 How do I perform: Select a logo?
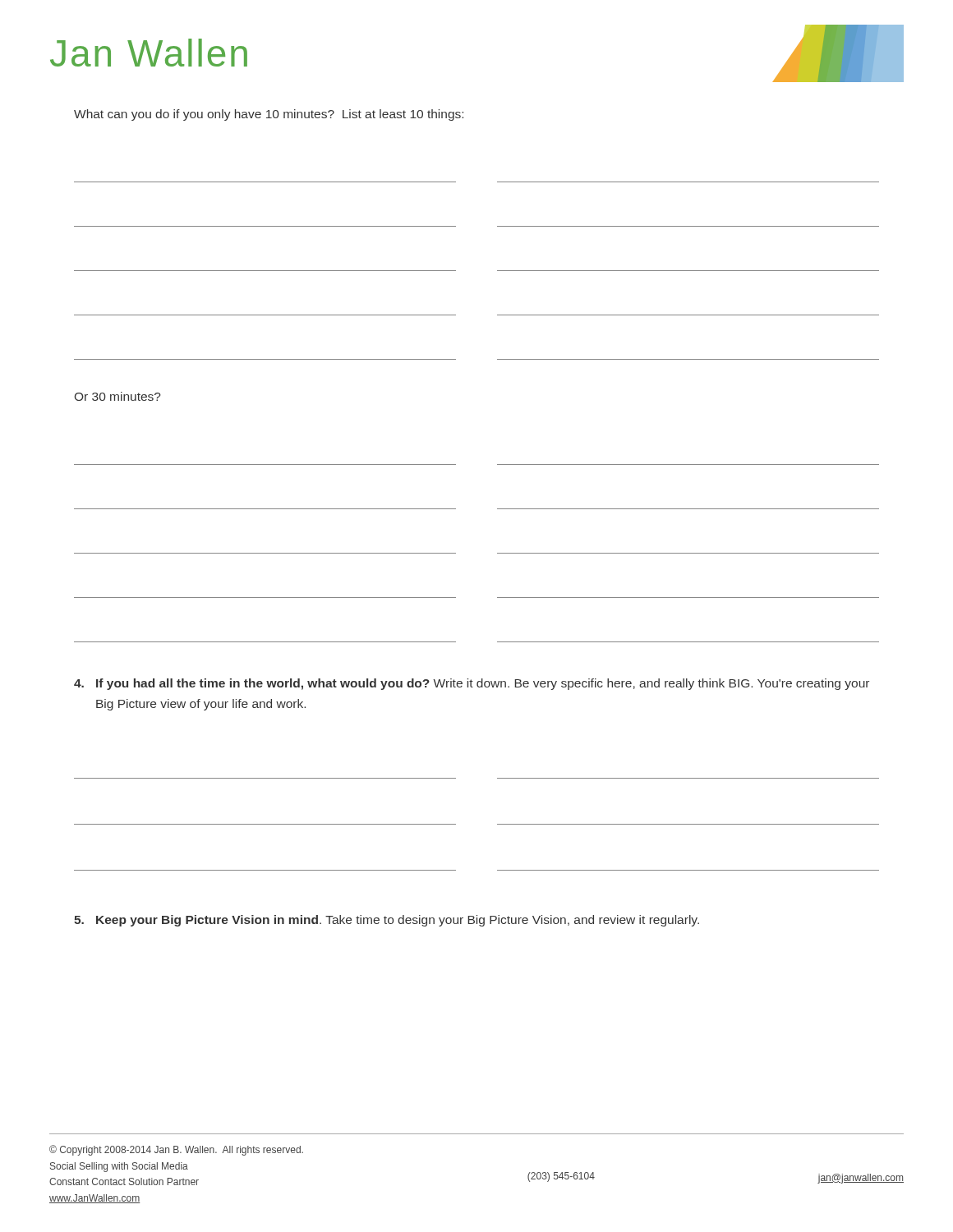(x=838, y=53)
